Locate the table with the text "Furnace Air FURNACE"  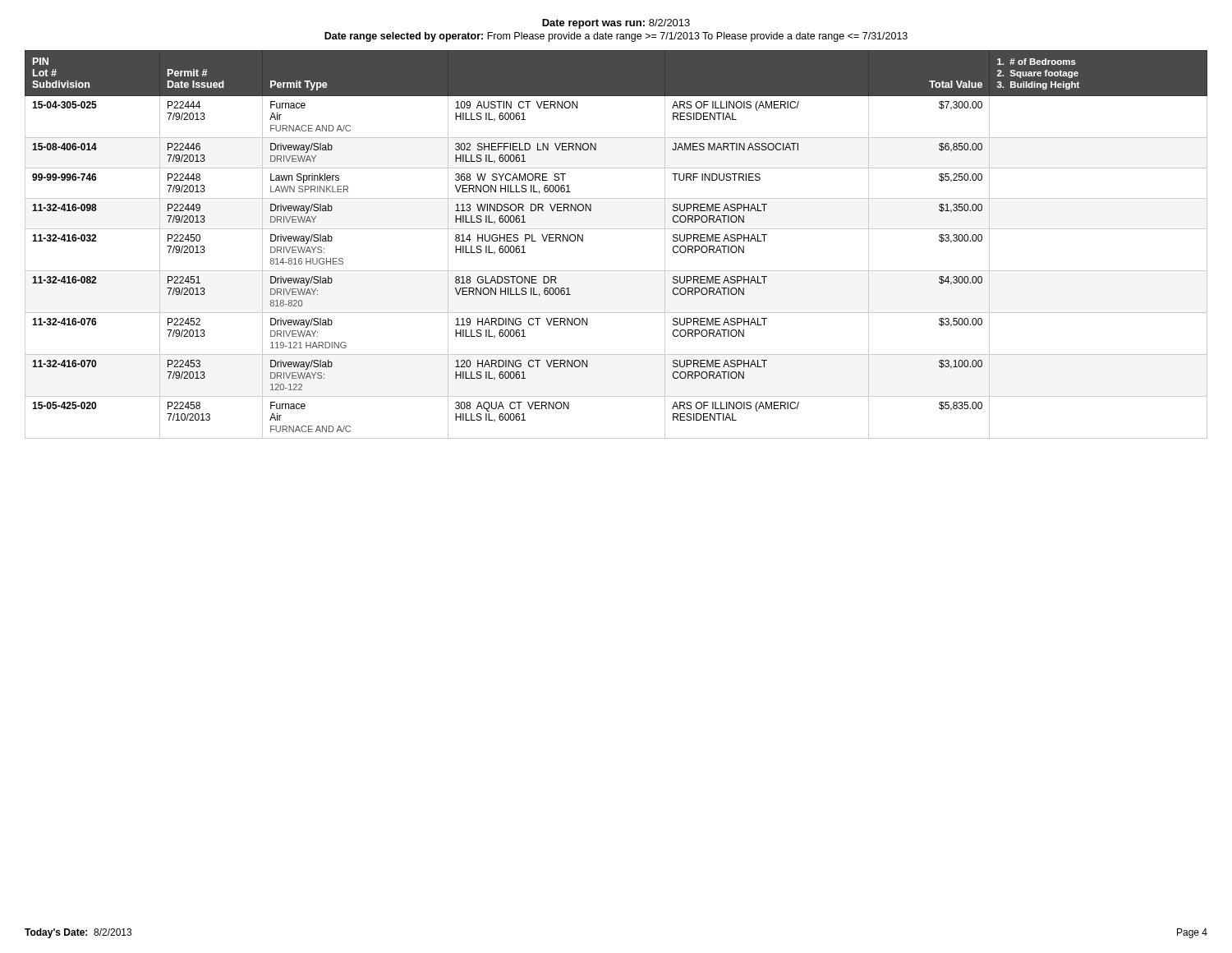click(616, 244)
